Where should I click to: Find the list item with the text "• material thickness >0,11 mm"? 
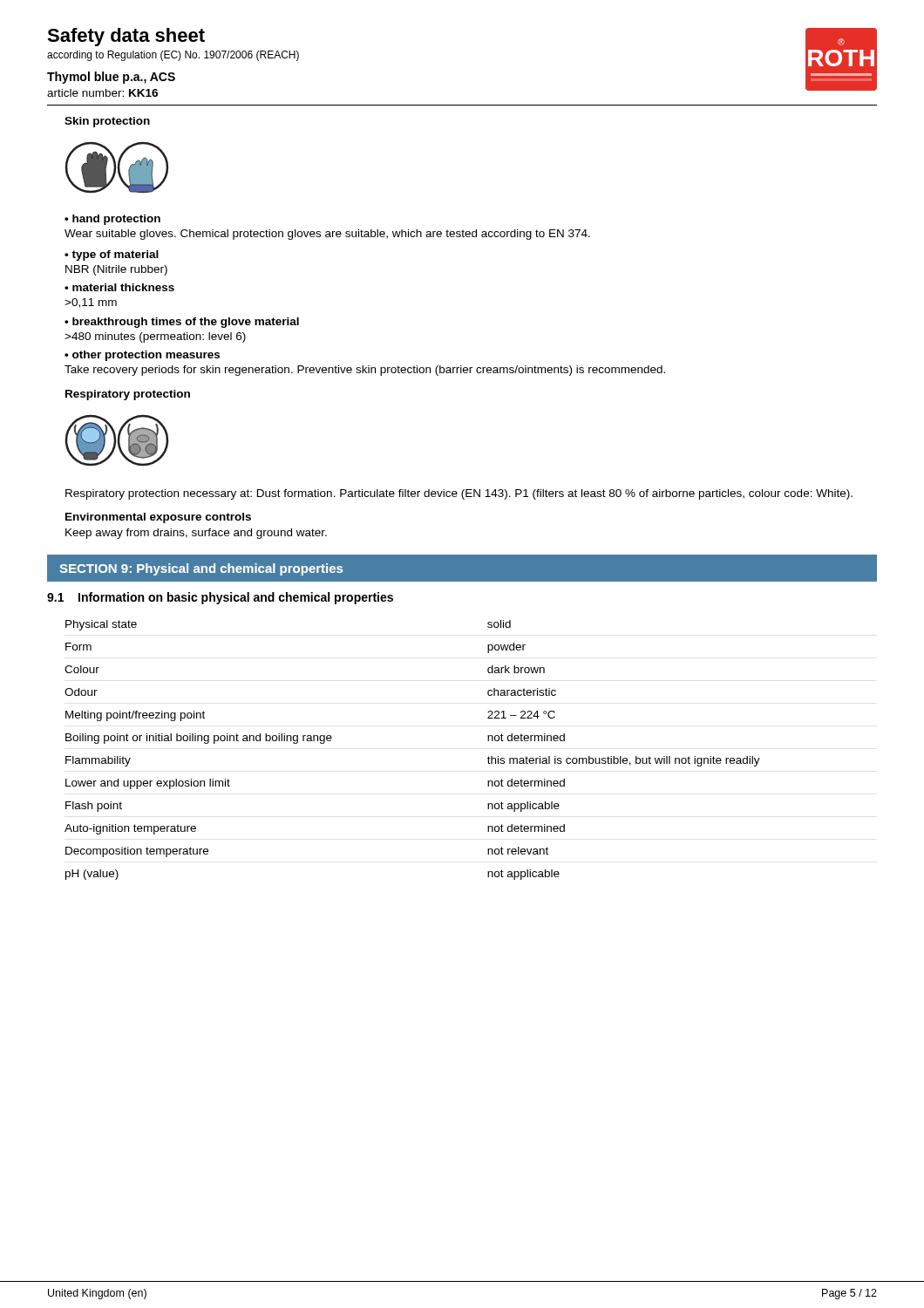pos(120,295)
